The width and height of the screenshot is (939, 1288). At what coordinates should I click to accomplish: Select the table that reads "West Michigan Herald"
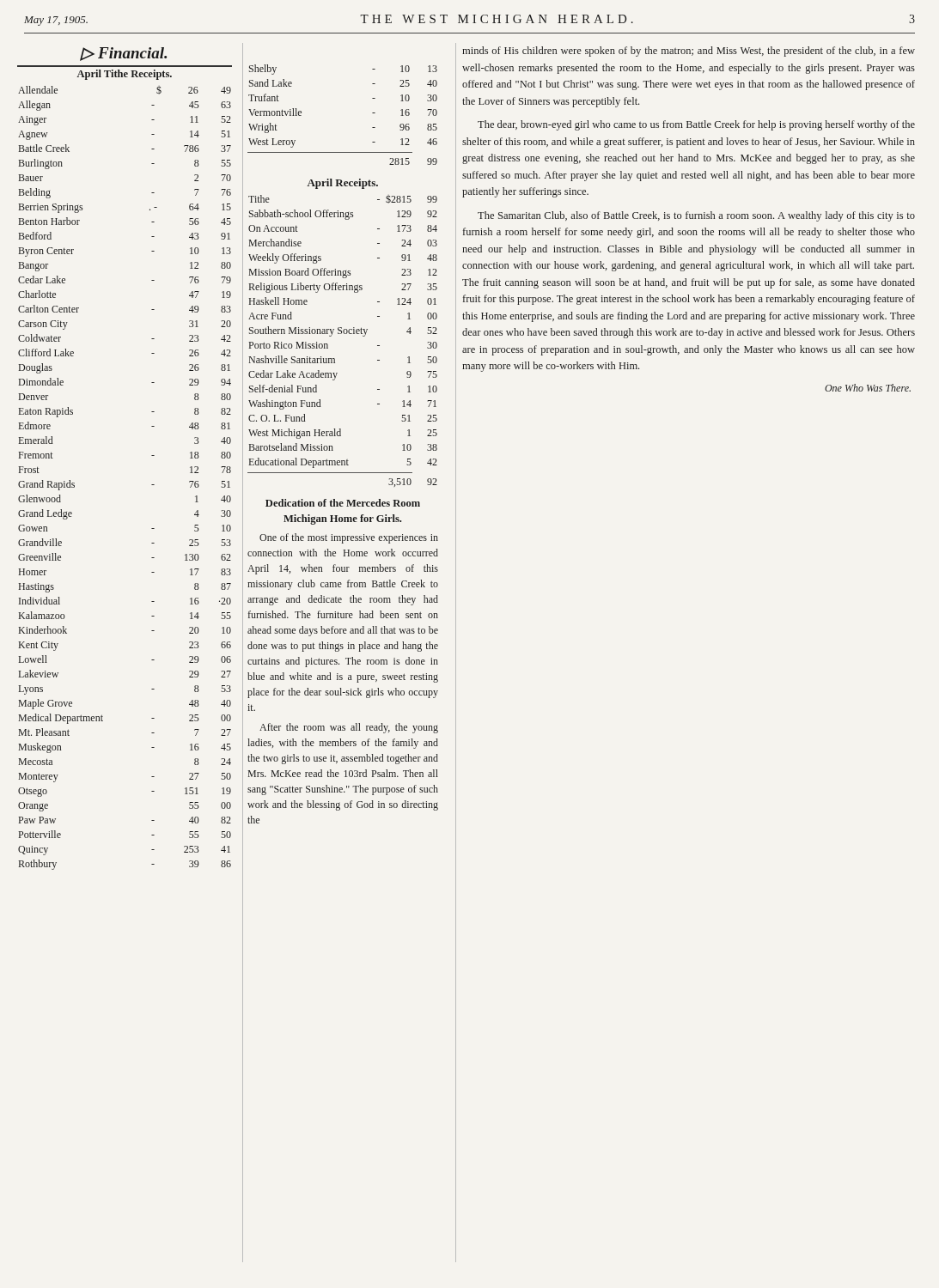point(343,341)
